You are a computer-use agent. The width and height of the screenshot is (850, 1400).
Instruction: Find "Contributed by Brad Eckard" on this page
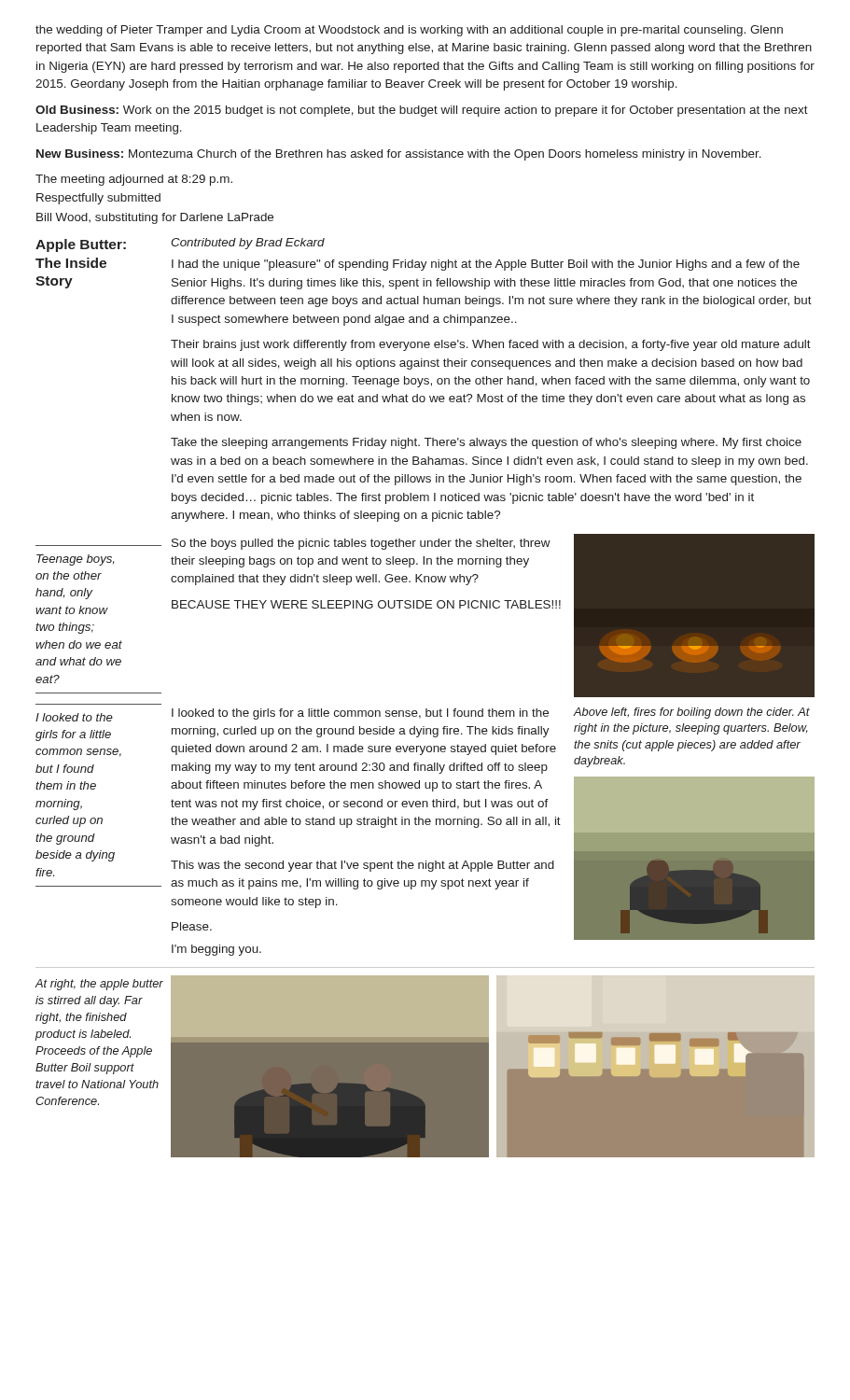coord(247,242)
